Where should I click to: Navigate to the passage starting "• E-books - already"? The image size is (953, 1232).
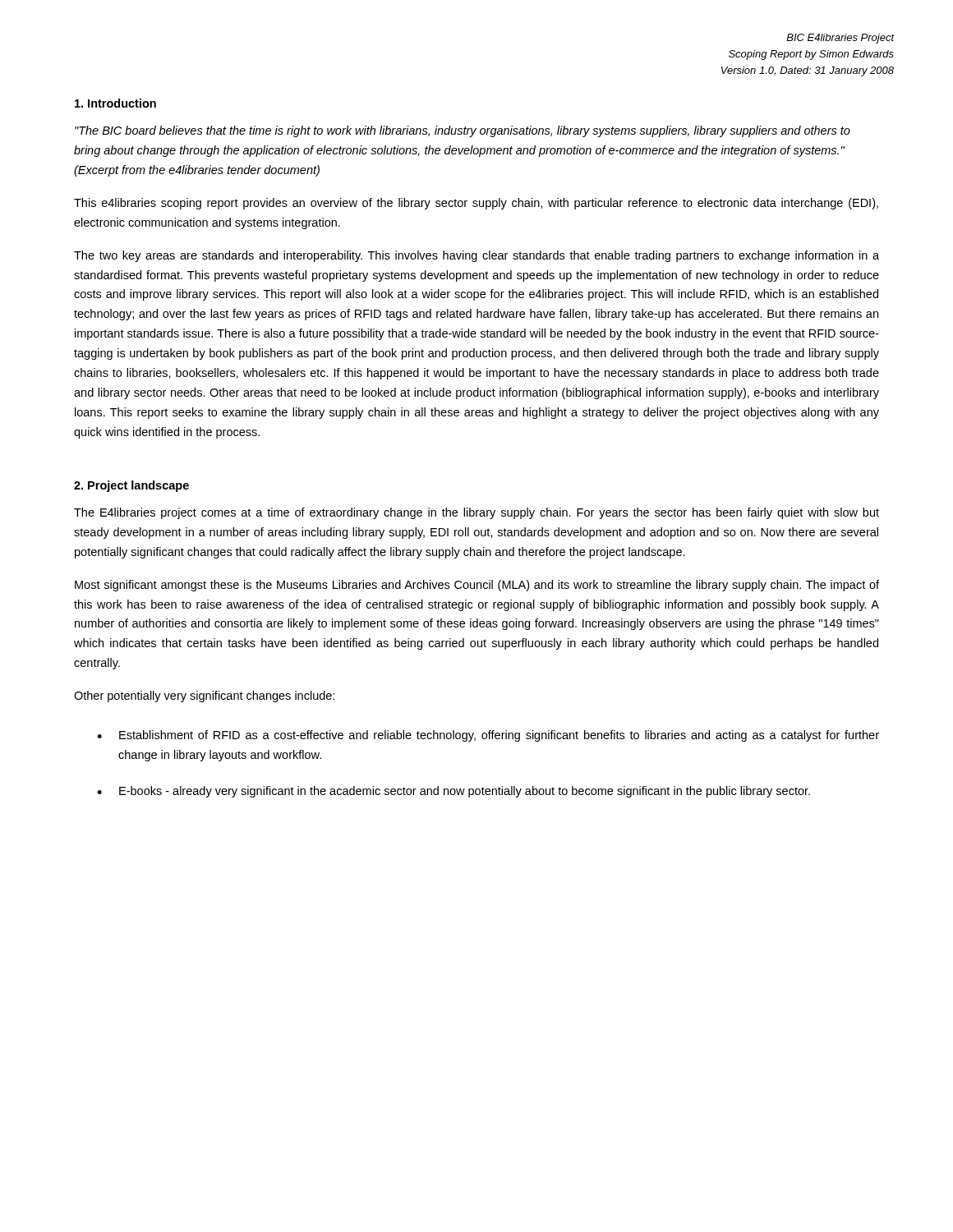488,793
